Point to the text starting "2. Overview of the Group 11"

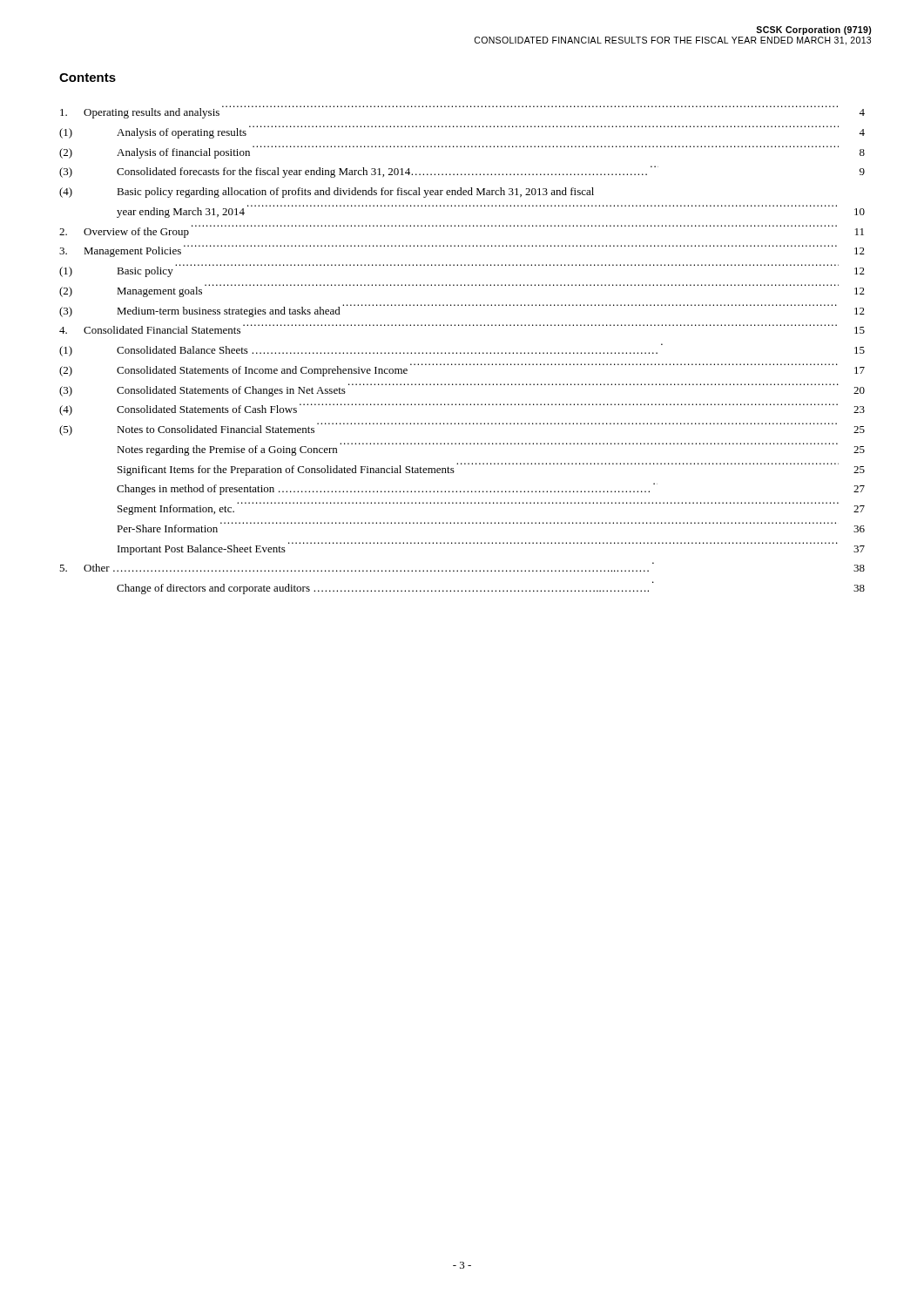[x=462, y=232]
